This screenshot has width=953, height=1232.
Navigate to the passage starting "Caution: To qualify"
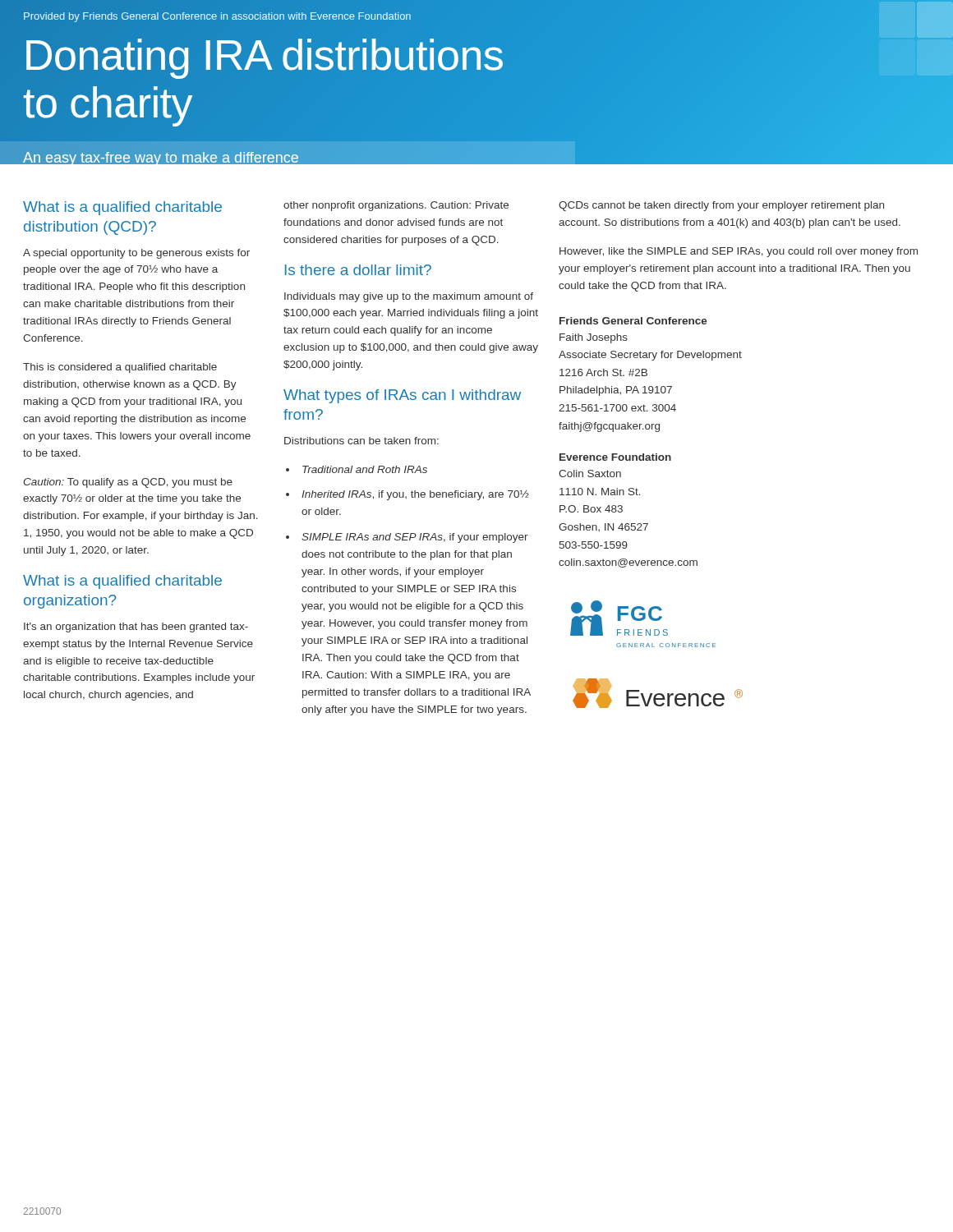(142, 517)
